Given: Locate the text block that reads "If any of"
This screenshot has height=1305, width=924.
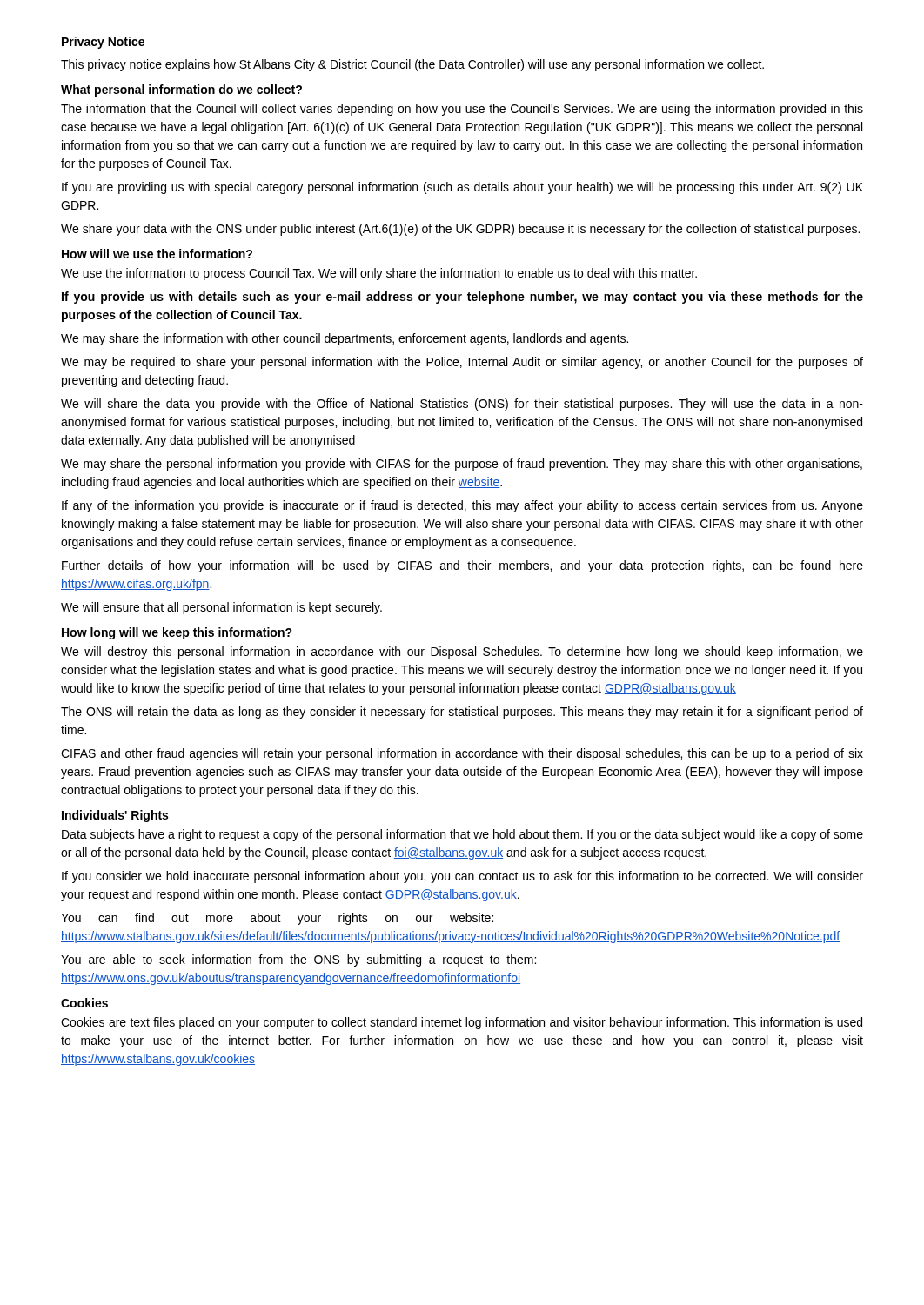Looking at the screenshot, I should pos(462,524).
